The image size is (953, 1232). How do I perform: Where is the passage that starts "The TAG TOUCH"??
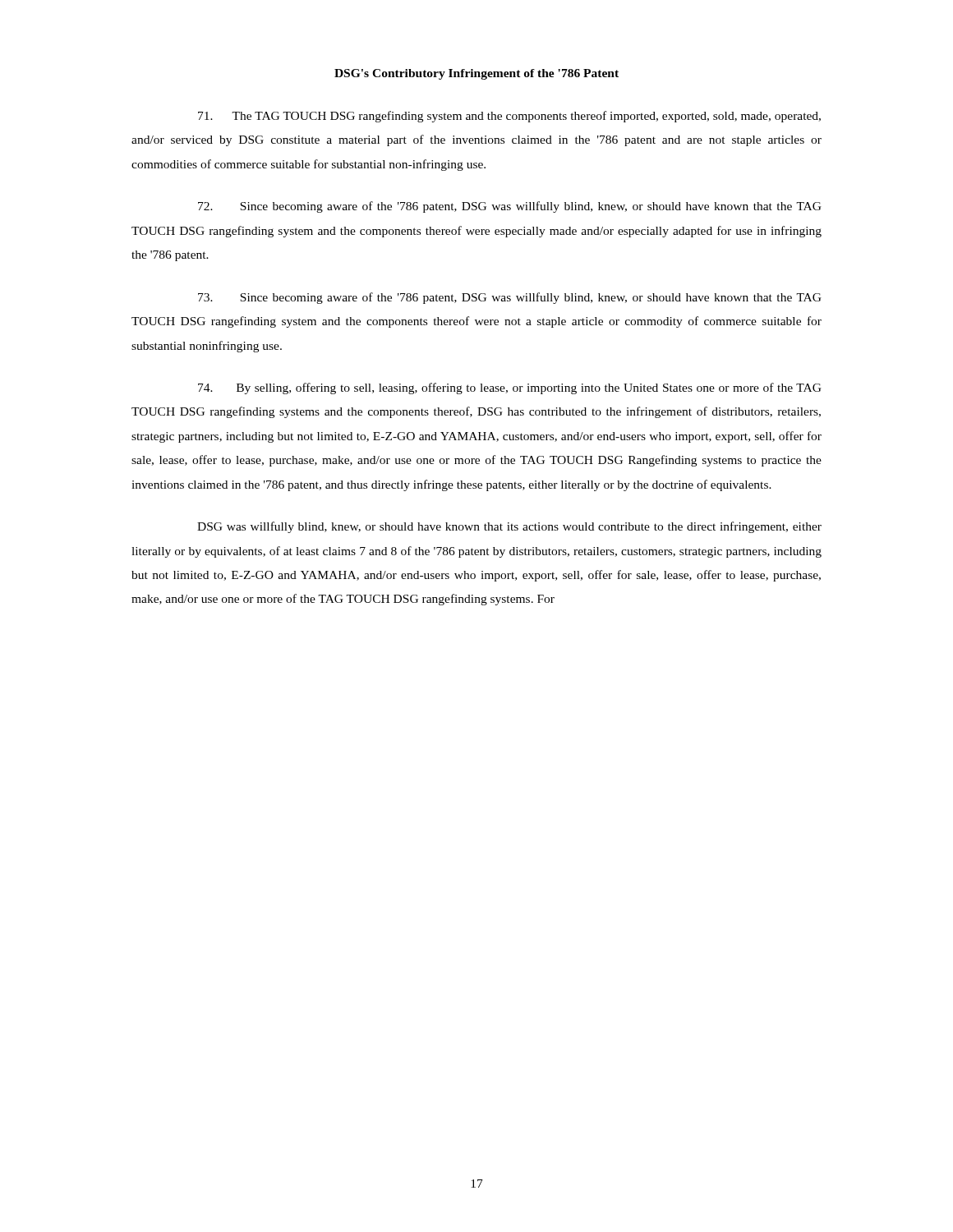[476, 140]
